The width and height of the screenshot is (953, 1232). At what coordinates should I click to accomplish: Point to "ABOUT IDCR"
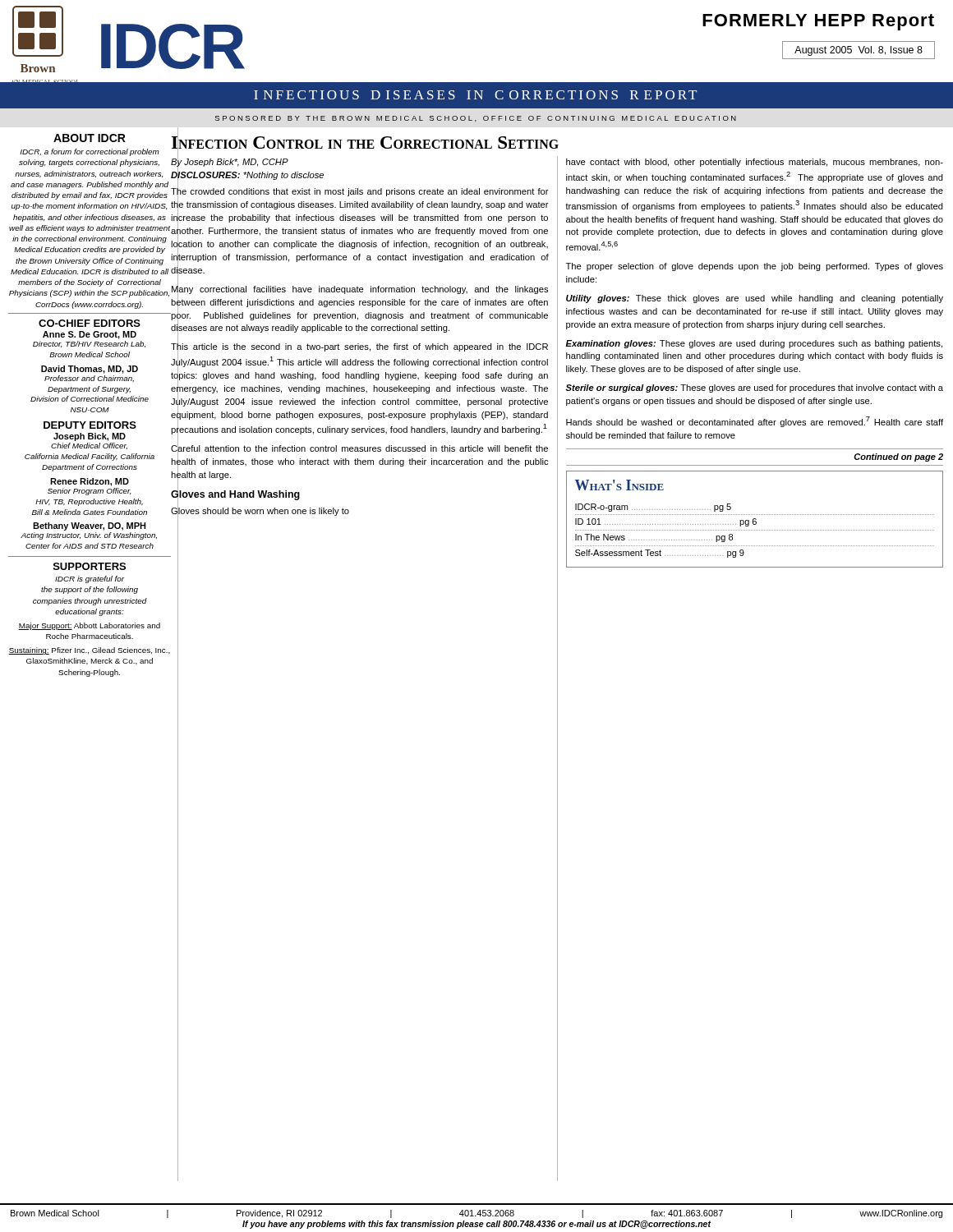(x=90, y=138)
